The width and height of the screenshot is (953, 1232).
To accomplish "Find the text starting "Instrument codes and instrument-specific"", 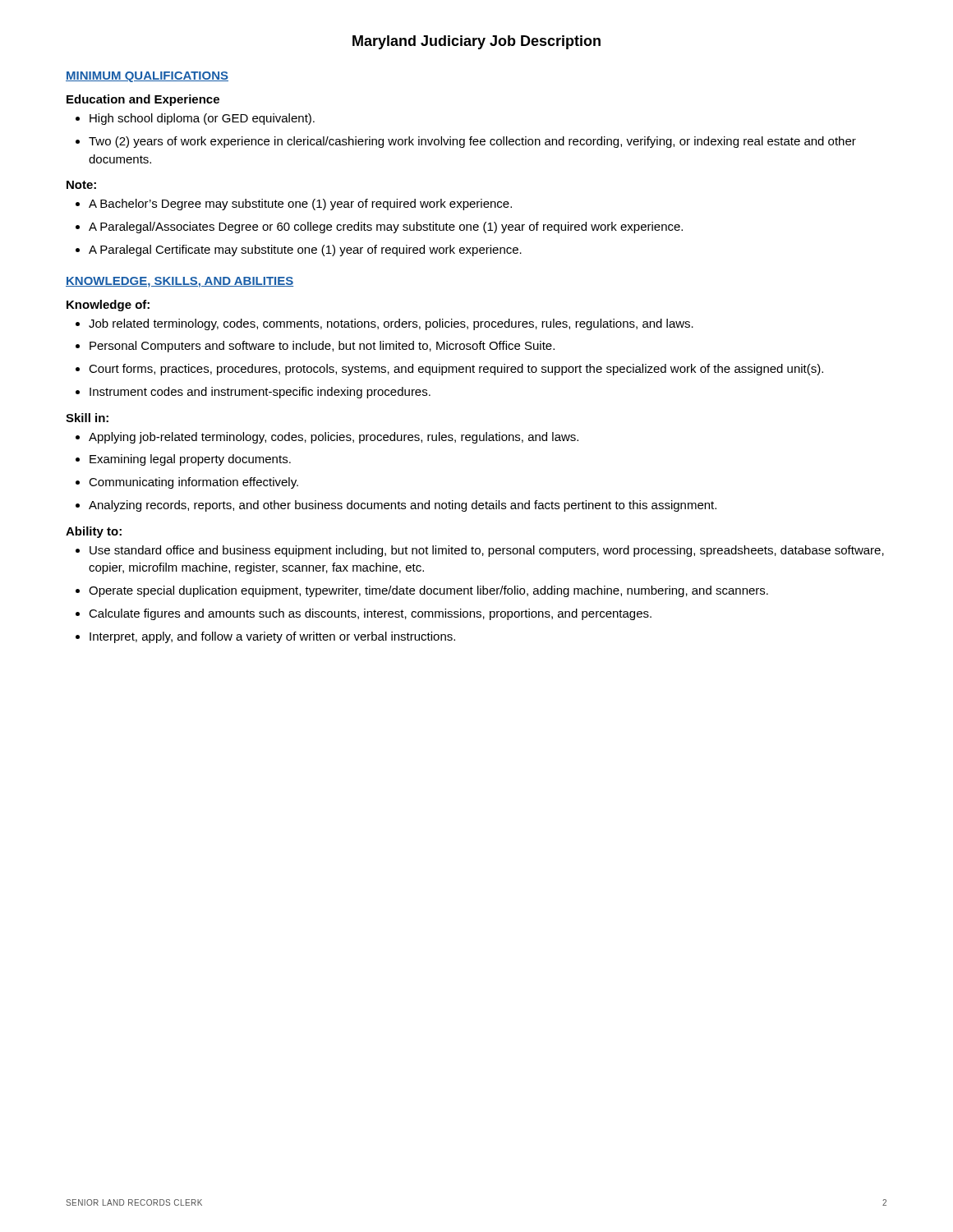I will tap(260, 391).
